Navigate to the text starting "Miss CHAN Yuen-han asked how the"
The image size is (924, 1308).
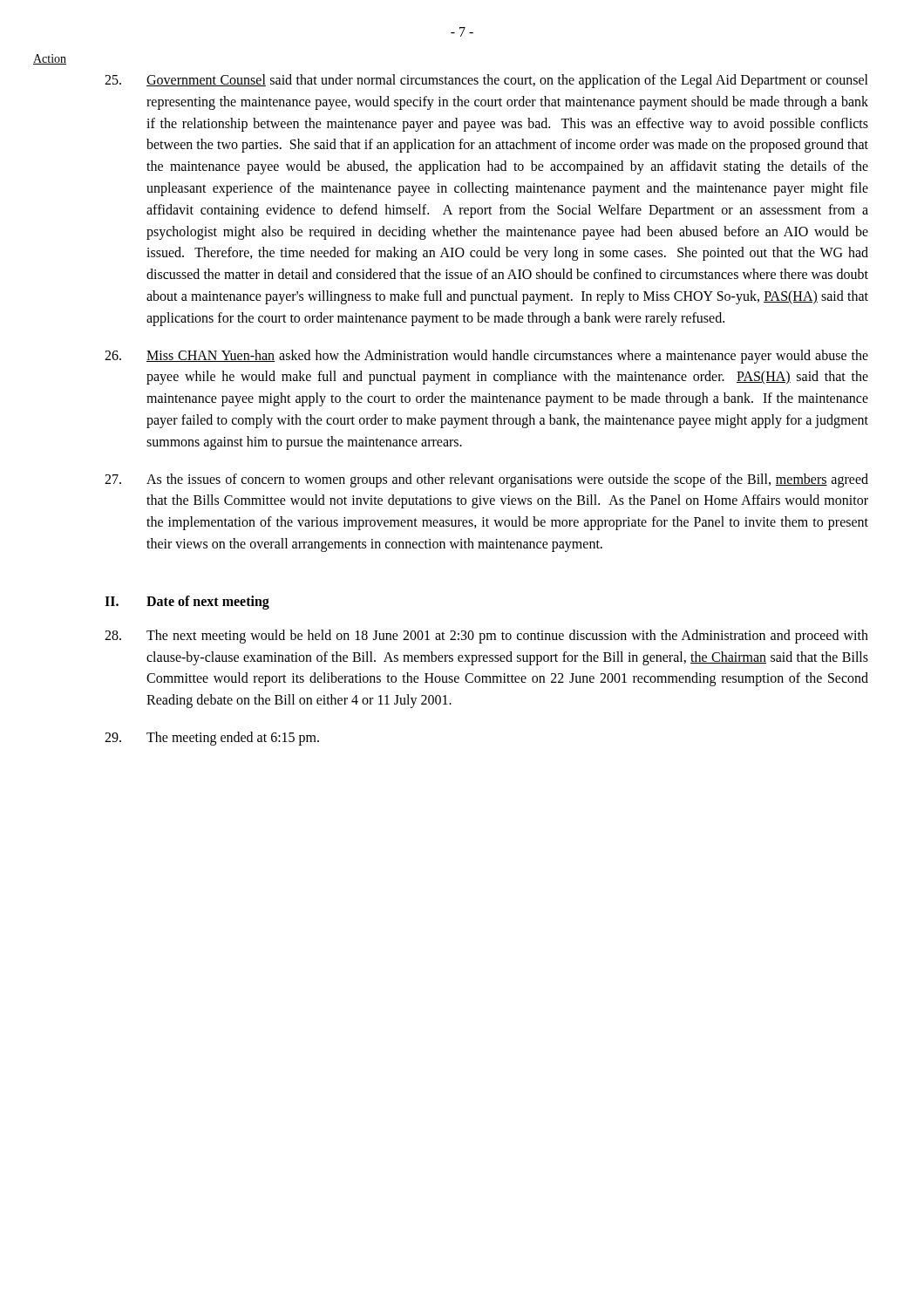point(486,399)
